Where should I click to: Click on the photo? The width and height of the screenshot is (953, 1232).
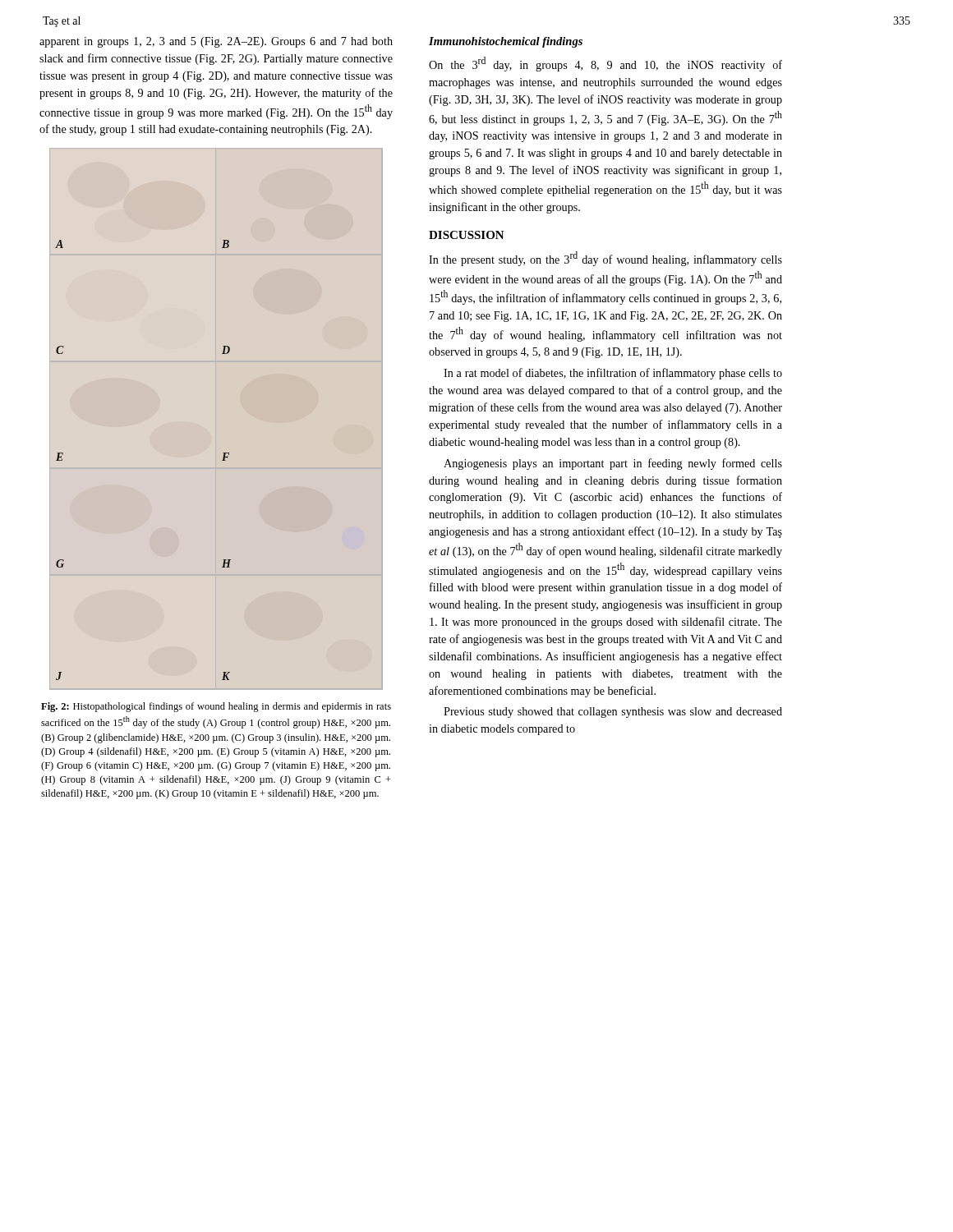216,422
